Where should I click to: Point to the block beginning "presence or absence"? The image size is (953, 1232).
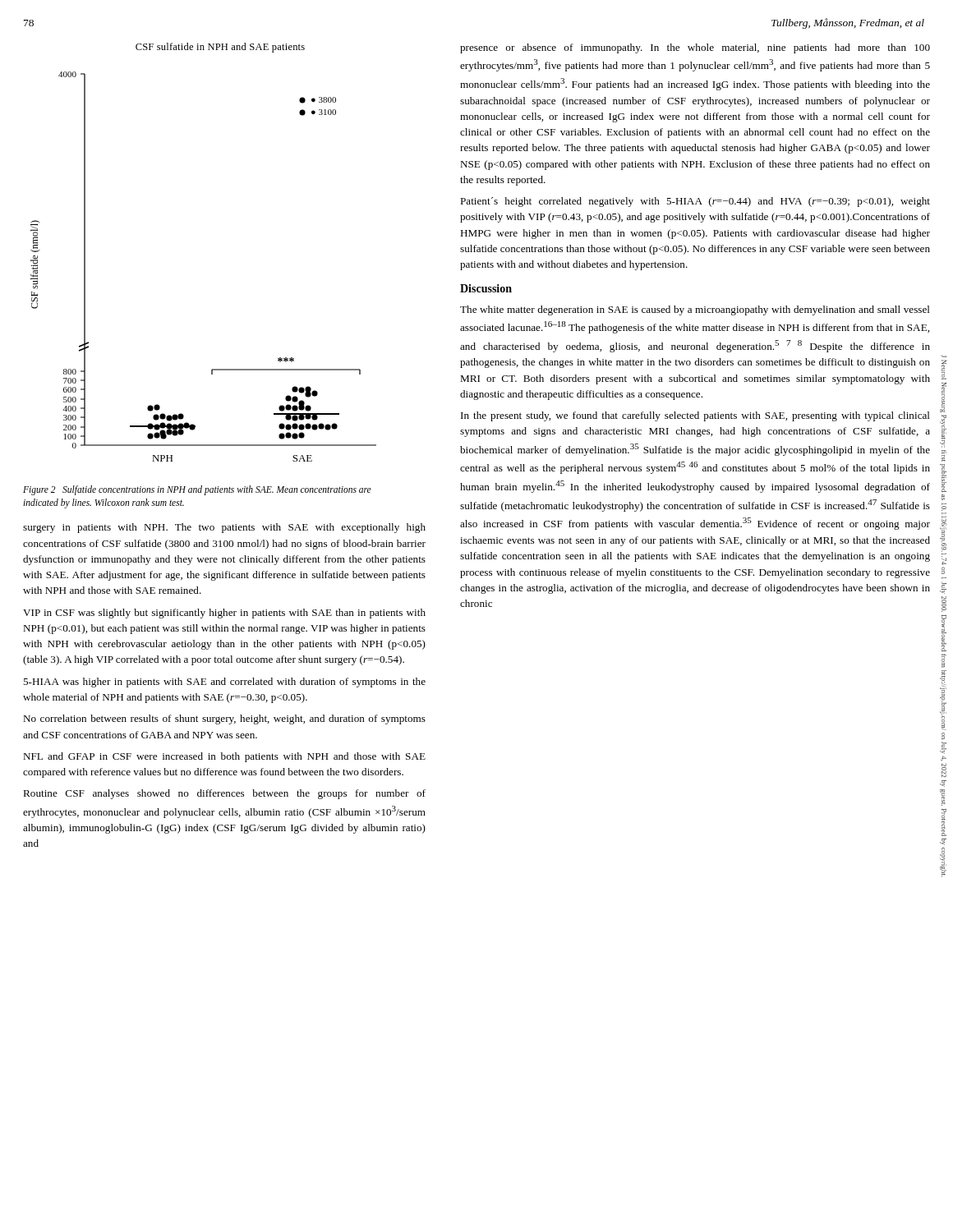click(x=695, y=113)
